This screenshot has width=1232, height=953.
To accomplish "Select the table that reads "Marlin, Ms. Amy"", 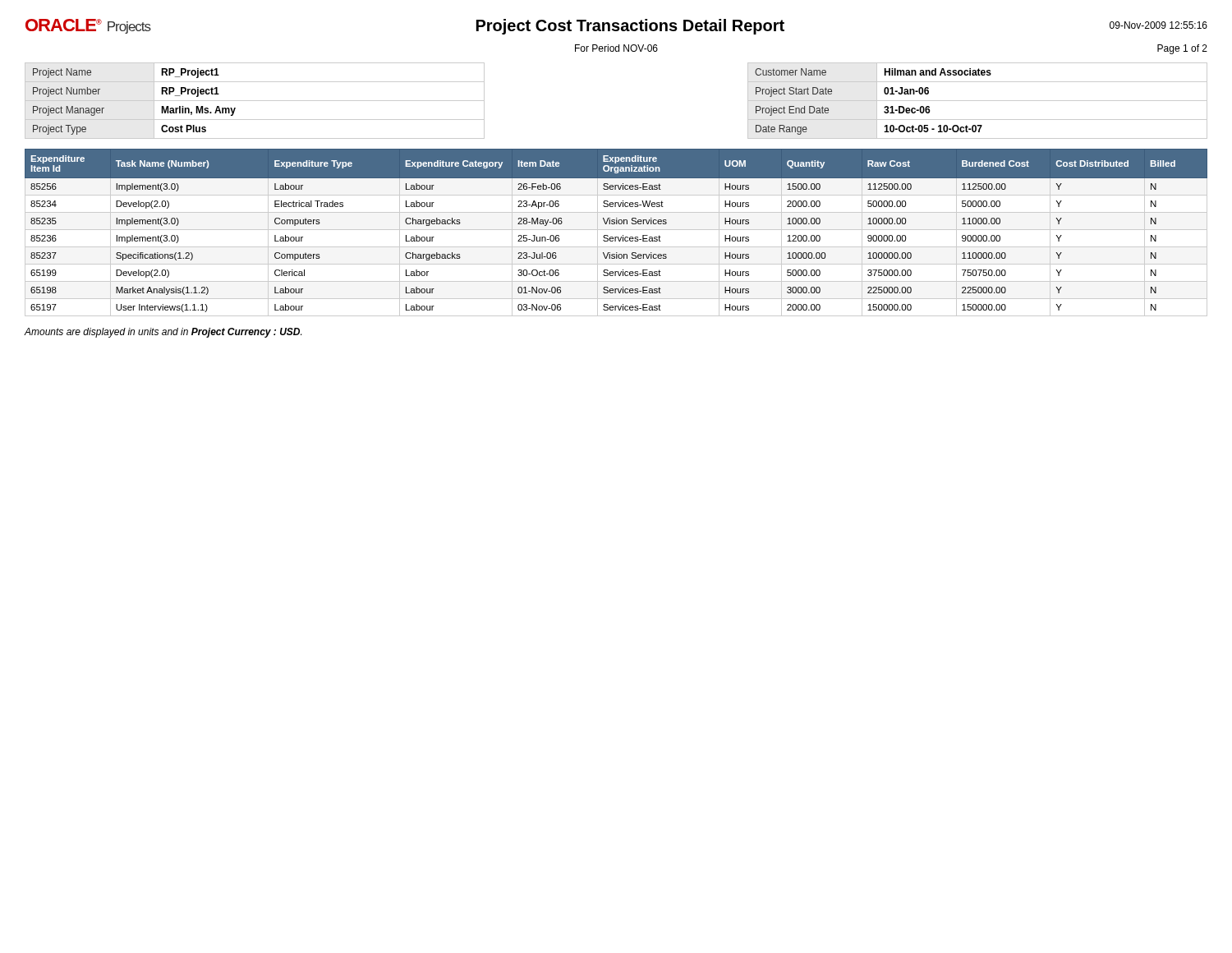I will click(x=255, y=101).
